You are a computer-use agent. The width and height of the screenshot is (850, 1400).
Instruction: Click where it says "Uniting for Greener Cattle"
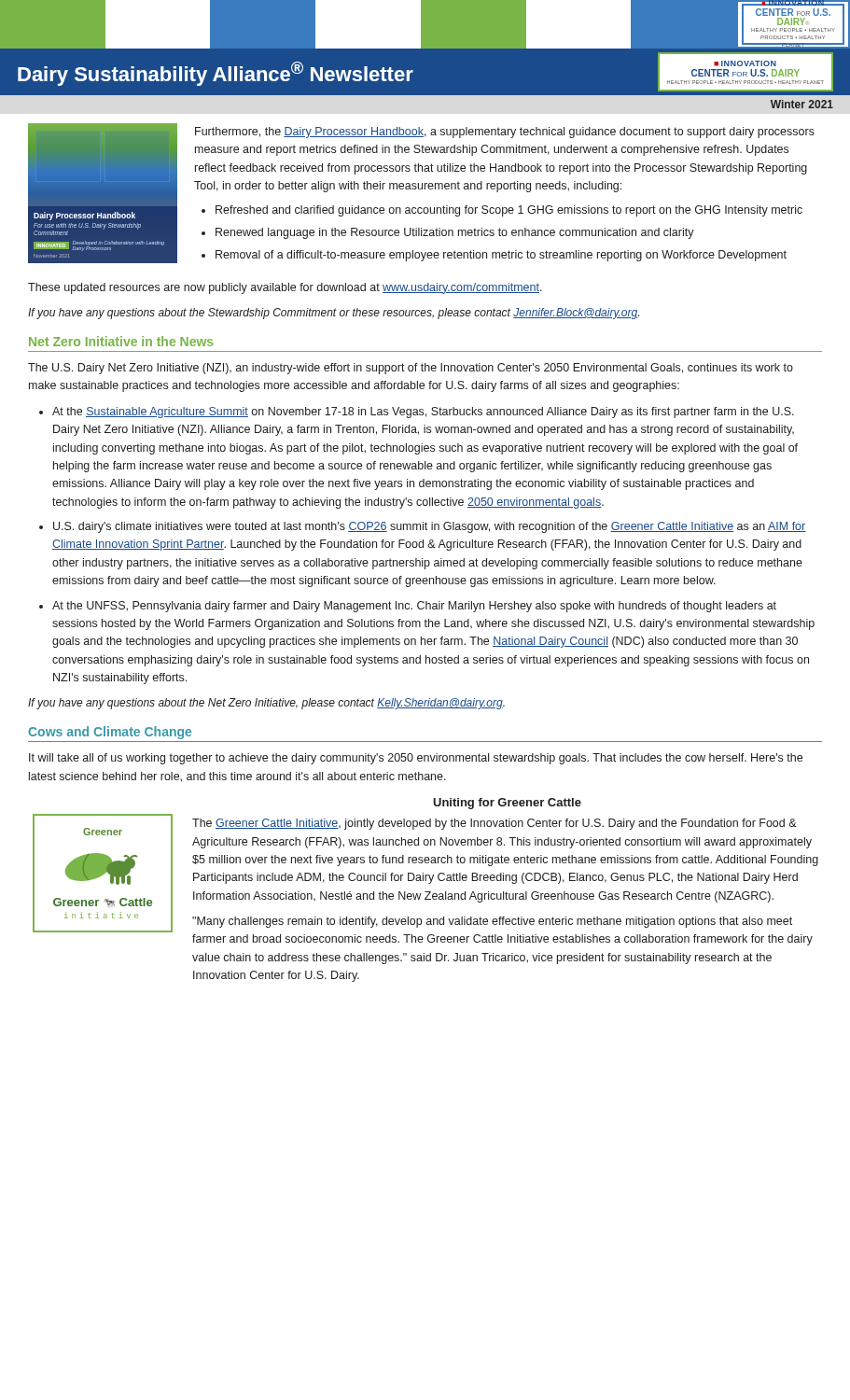pos(507,802)
